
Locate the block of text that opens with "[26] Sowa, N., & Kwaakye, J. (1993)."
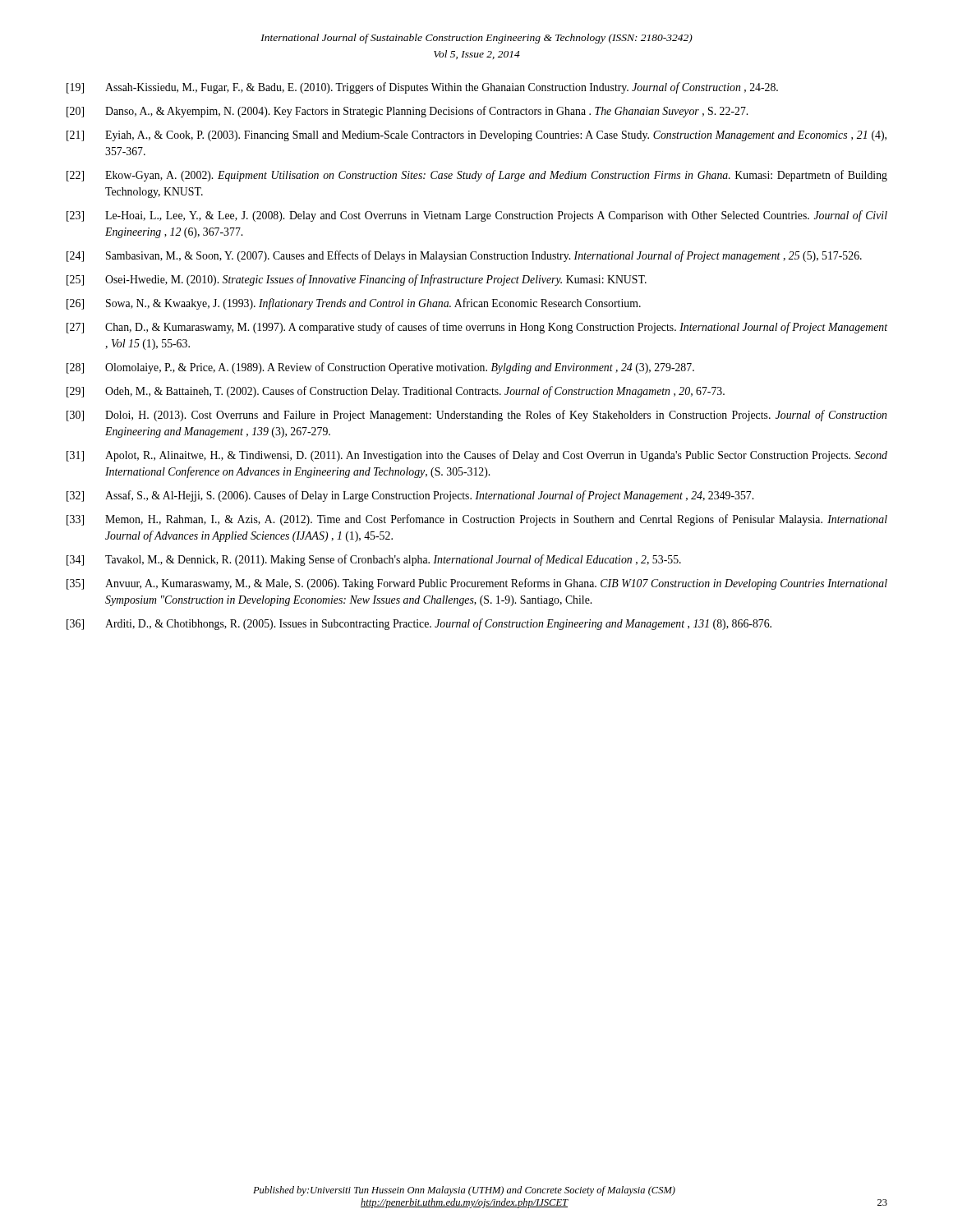pos(476,304)
